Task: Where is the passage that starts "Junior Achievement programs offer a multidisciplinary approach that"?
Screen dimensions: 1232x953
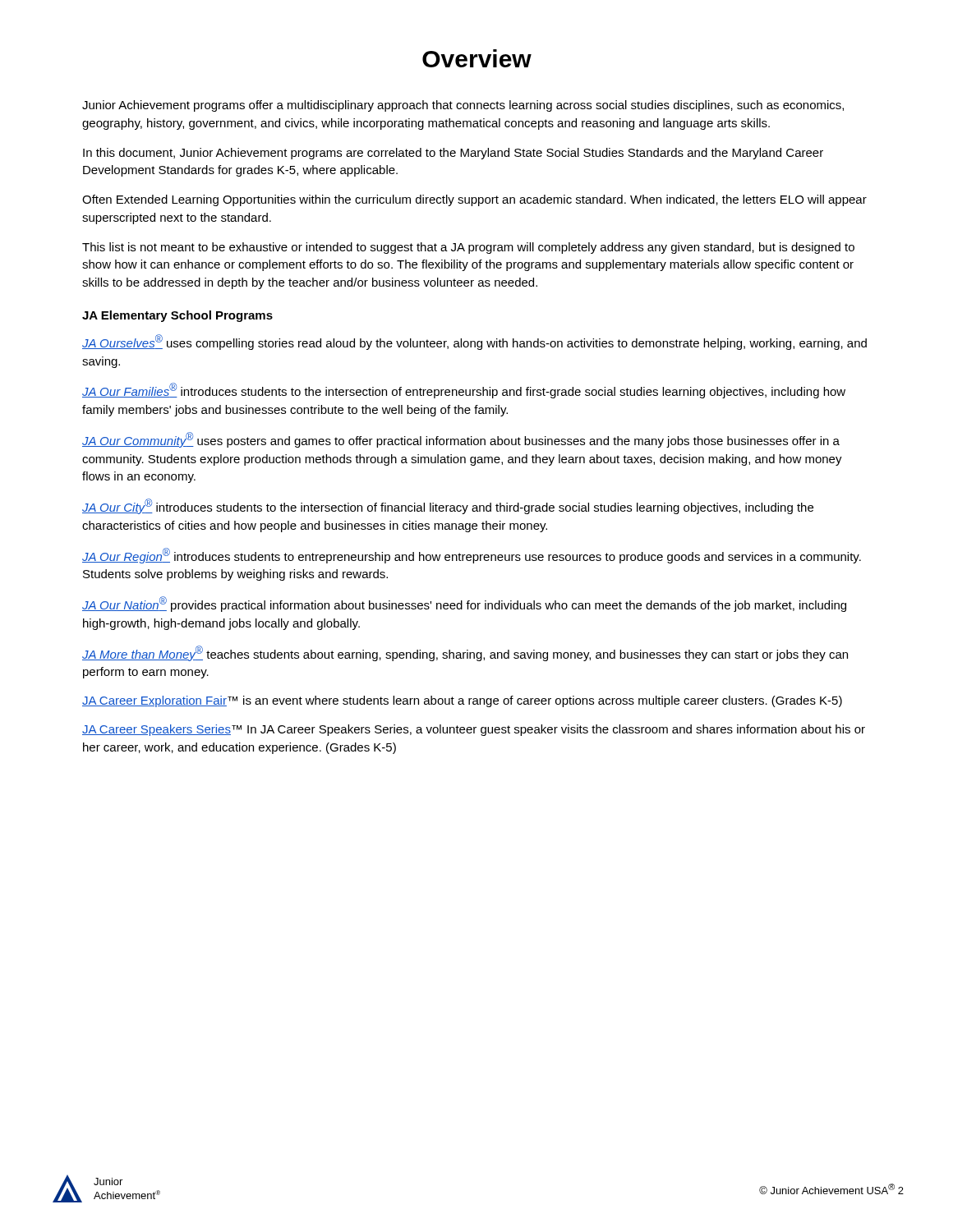Action: [464, 114]
